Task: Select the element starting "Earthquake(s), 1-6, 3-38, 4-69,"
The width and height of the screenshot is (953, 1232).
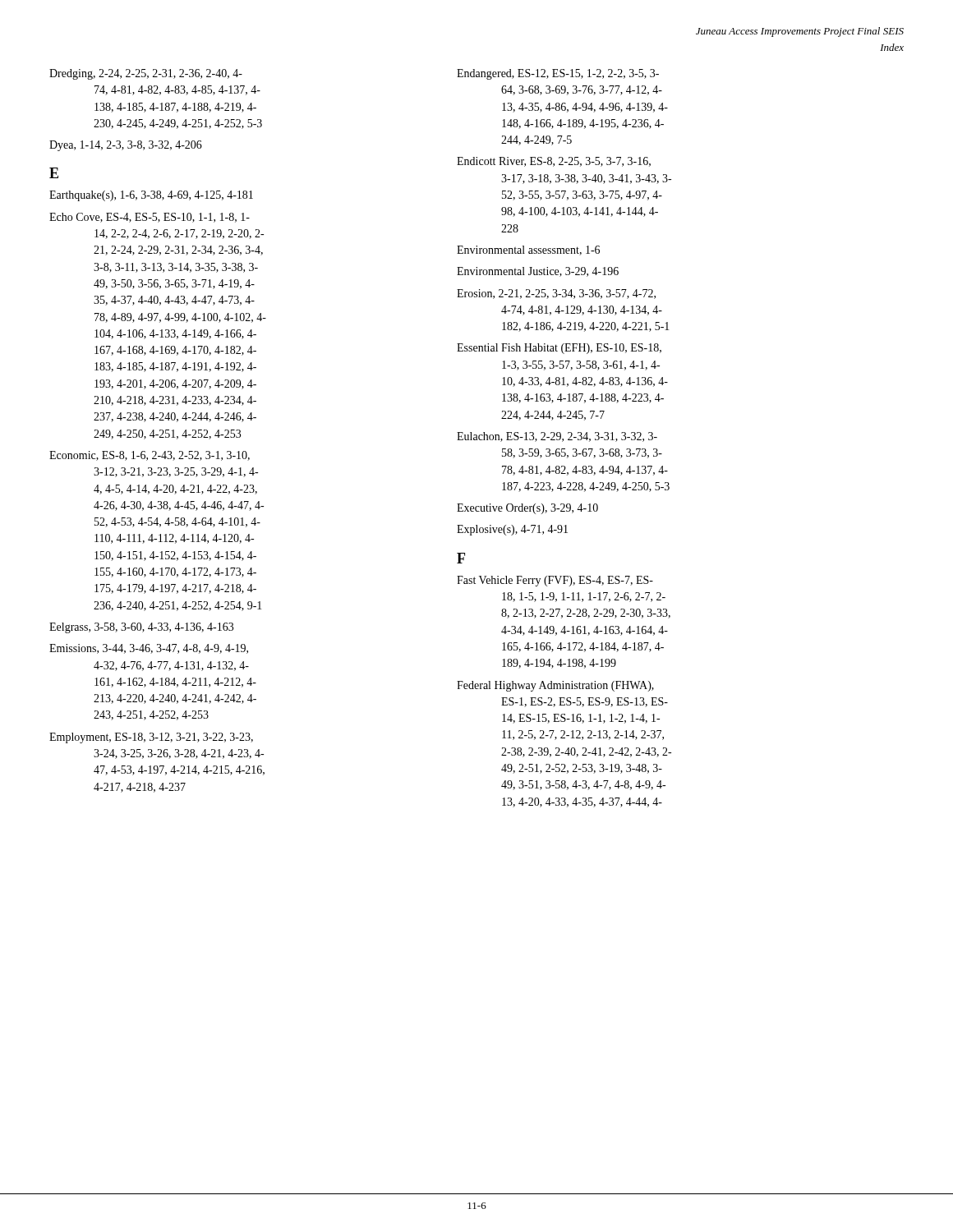Action: [x=238, y=196]
